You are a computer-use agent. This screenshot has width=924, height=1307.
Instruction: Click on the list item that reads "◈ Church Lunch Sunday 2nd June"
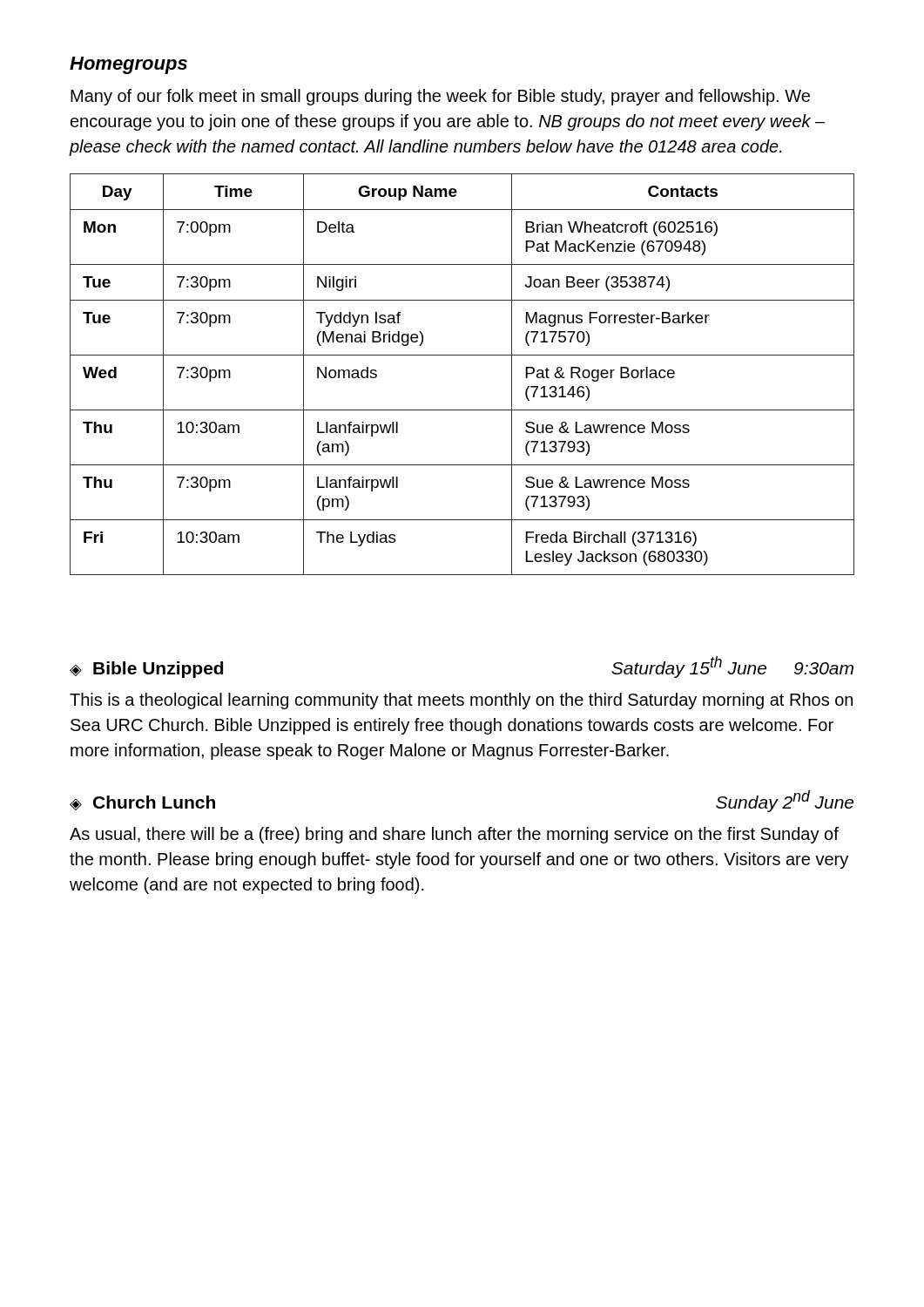(462, 843)
